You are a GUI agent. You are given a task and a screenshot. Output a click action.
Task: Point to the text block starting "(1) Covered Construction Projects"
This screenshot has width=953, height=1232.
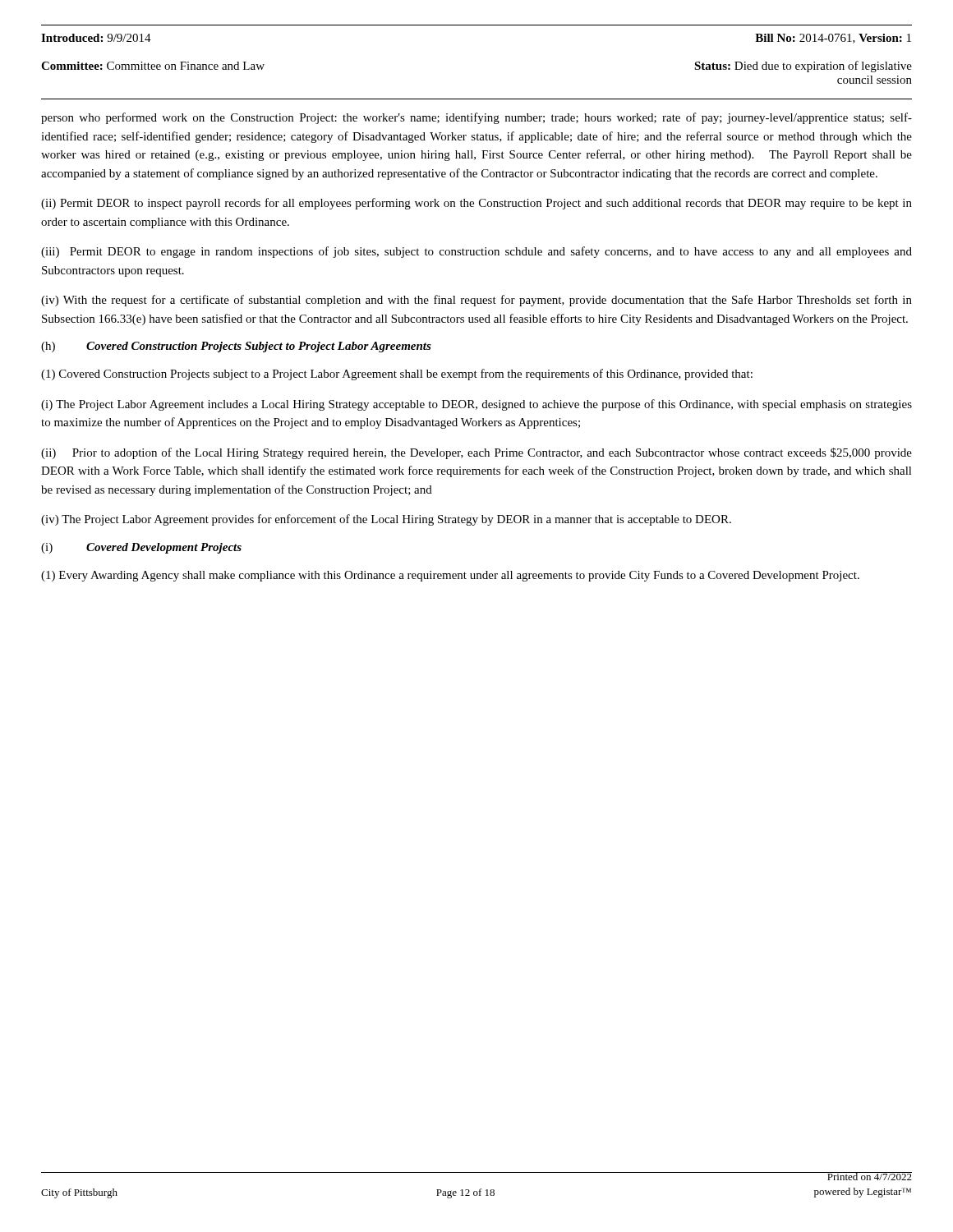pyautogui.click(x=397, y=374)
